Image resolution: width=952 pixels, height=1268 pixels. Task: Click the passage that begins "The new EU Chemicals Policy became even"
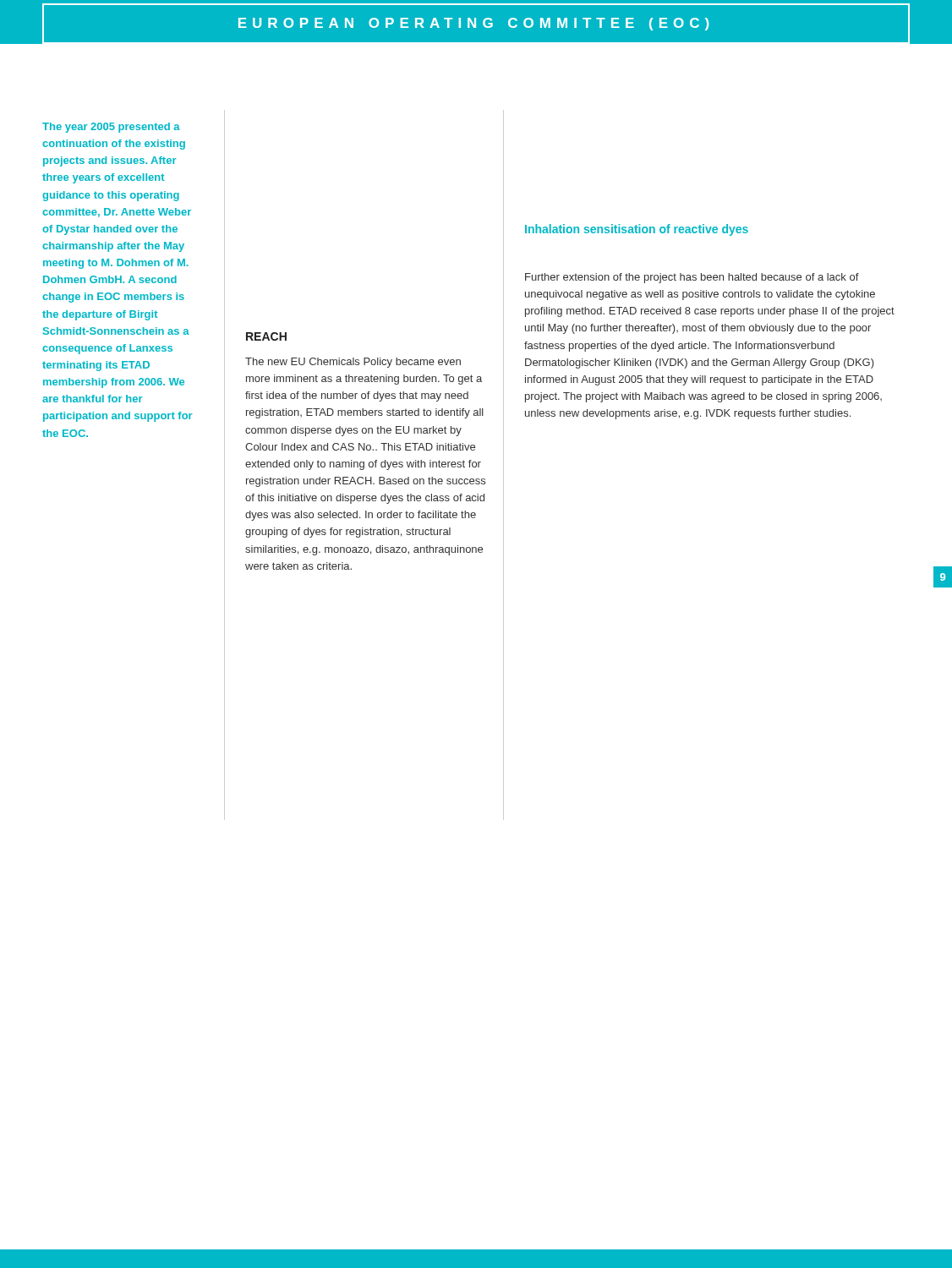point(366,464)
